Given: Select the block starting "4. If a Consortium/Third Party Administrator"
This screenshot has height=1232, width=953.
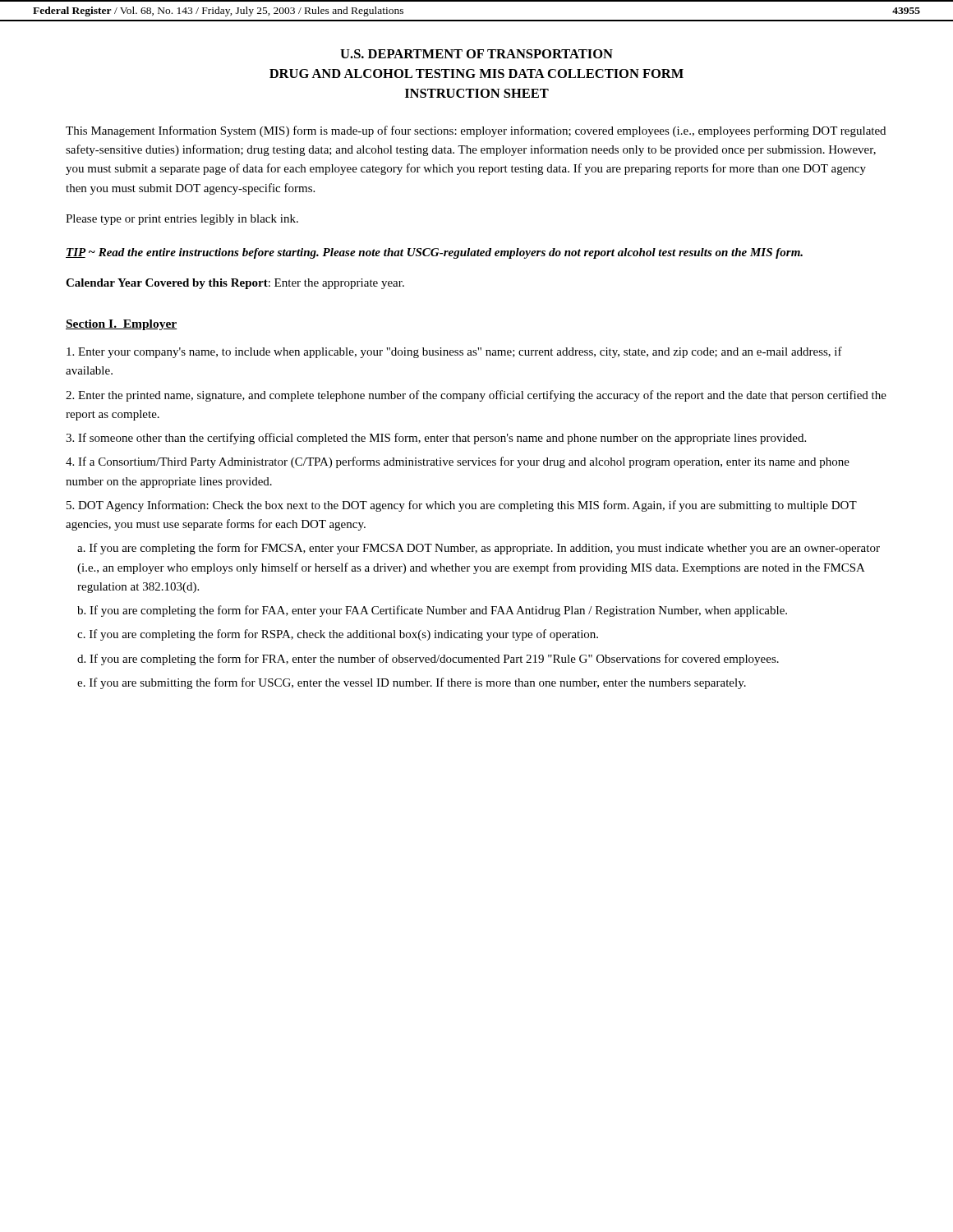Looking at the screenshot, I should pos(458,471).
